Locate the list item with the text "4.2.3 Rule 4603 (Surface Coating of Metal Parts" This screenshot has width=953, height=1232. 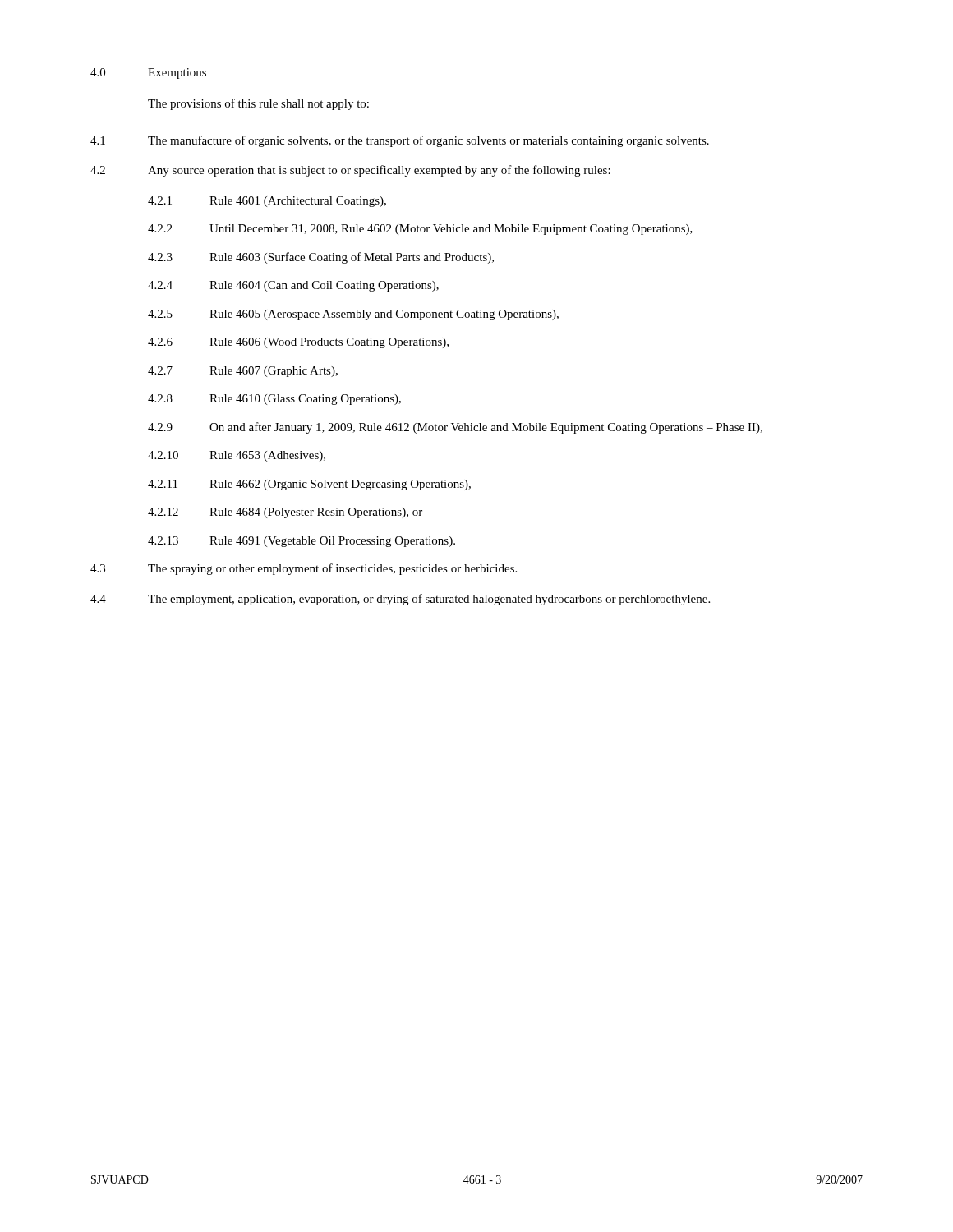coord(321,258)
